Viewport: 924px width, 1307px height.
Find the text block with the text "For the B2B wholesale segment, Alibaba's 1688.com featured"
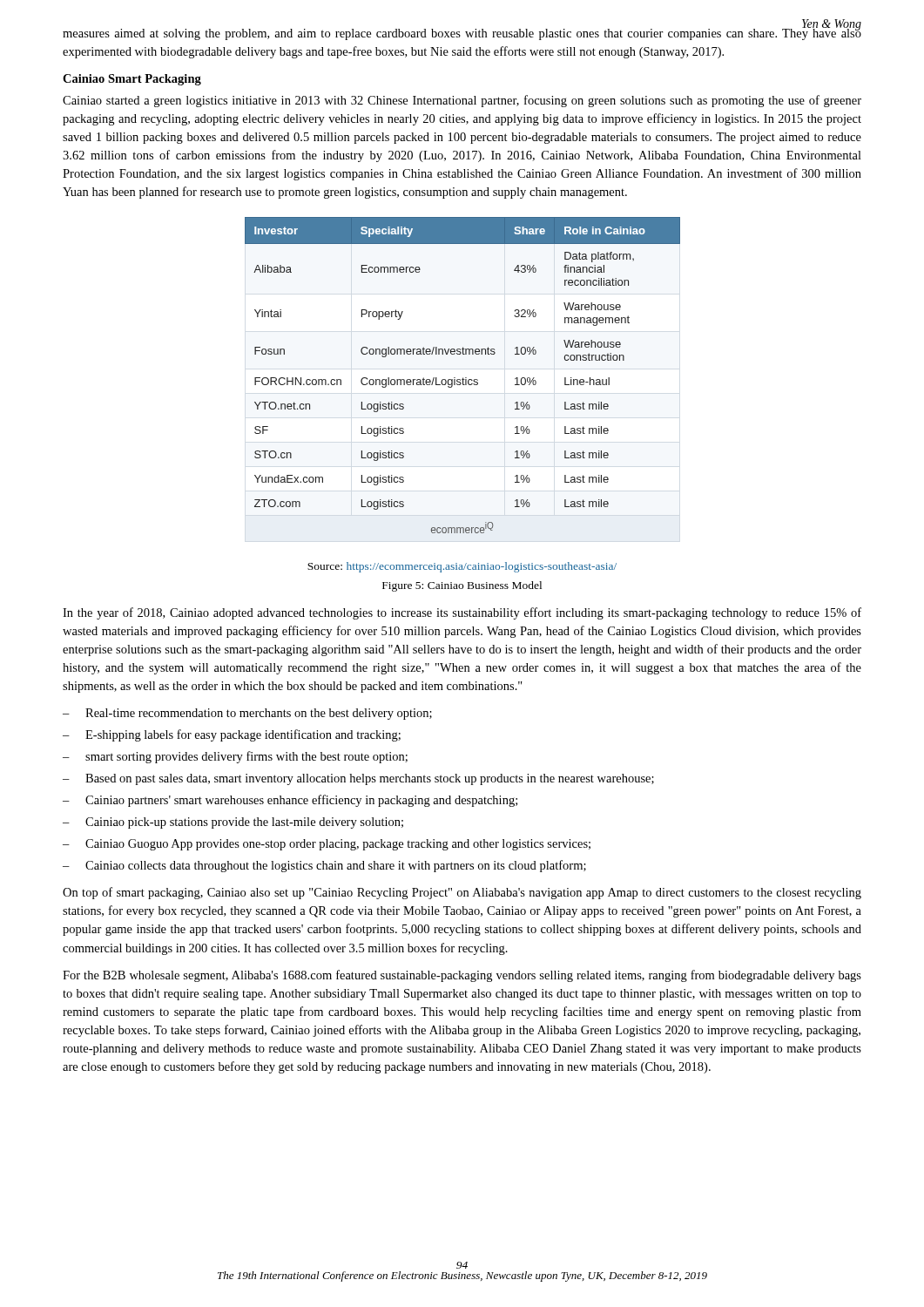pos(462,1021)
